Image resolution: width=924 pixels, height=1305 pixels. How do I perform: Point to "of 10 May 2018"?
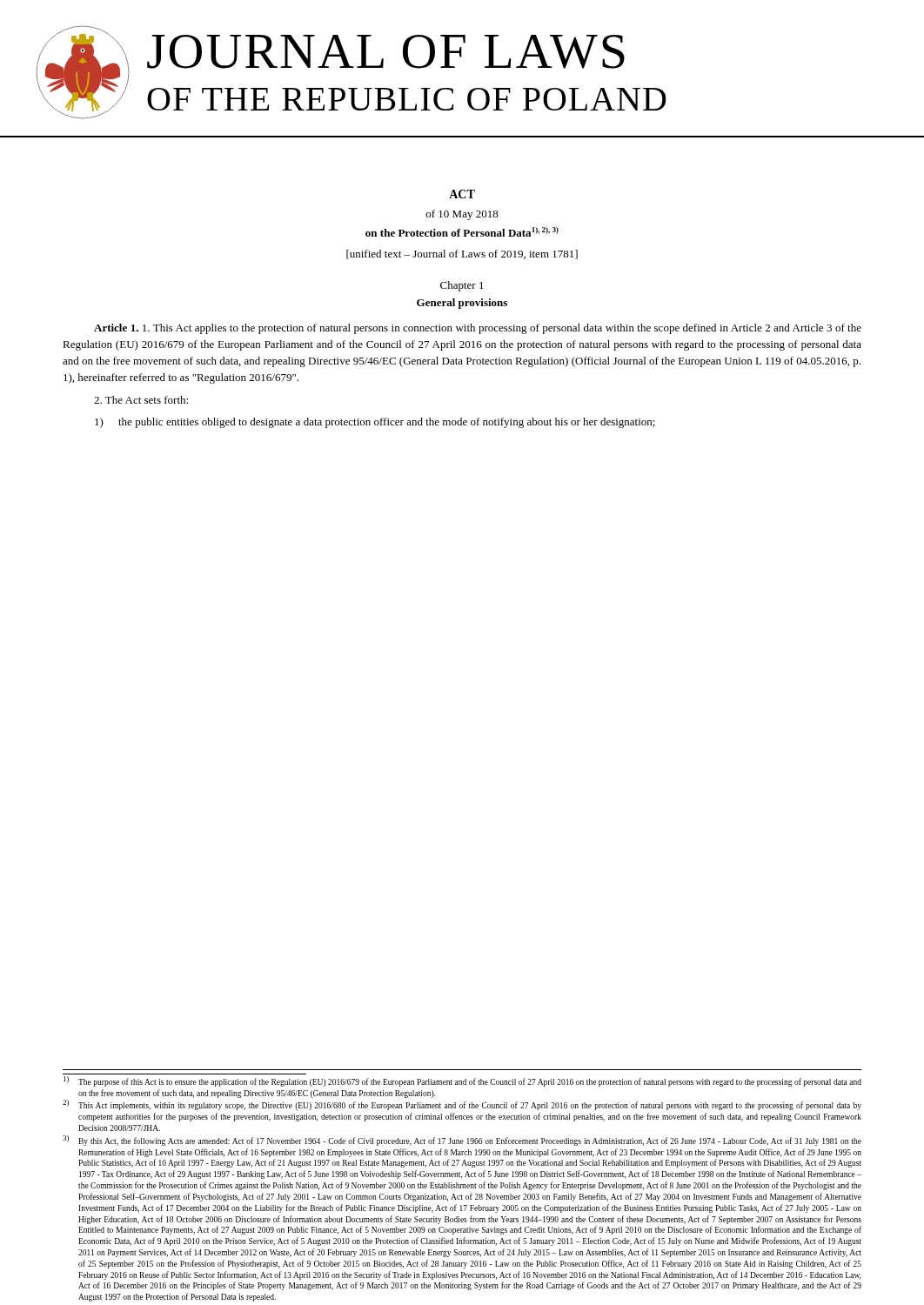(462, 214)
